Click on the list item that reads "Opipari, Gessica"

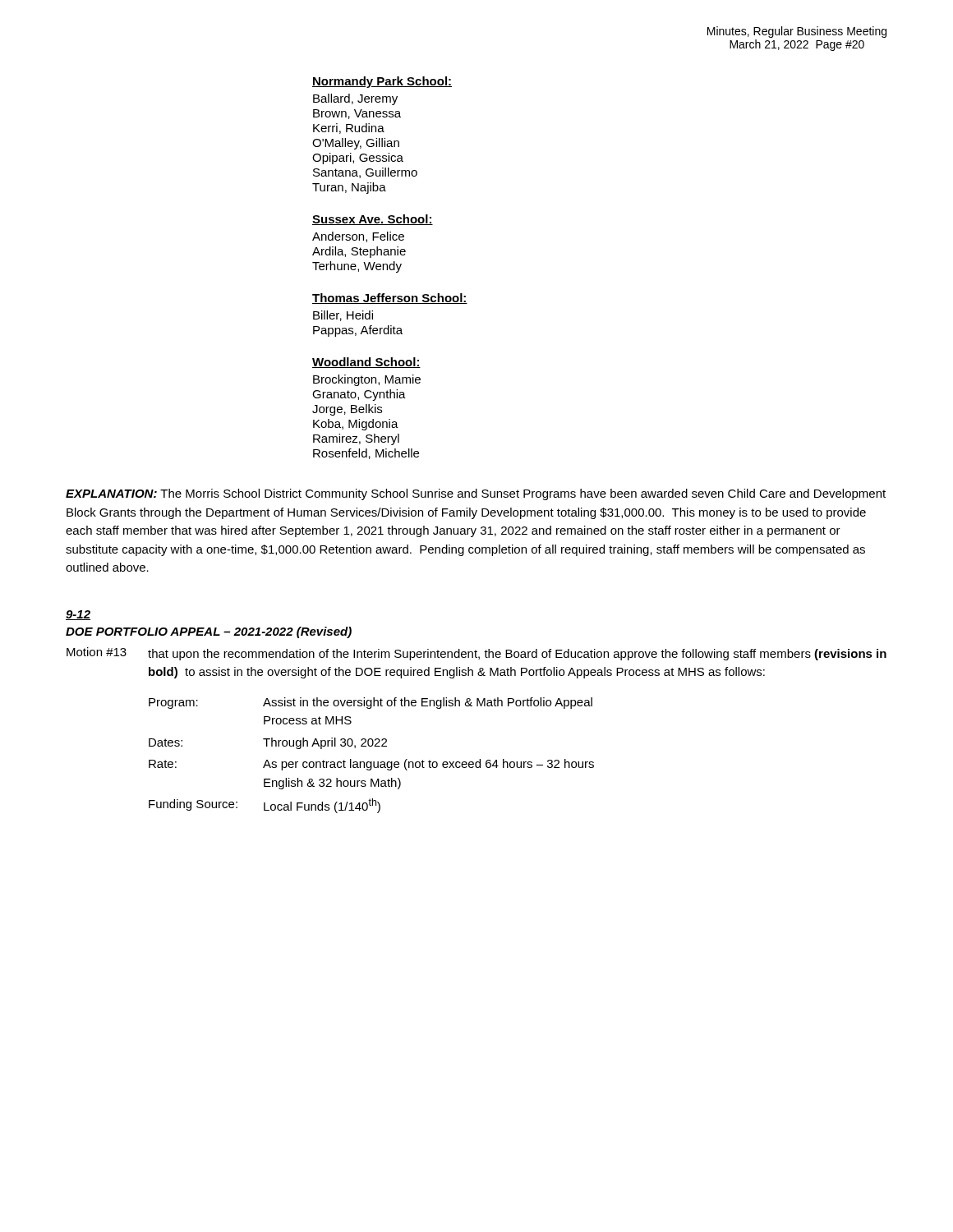tap(358, 157)
